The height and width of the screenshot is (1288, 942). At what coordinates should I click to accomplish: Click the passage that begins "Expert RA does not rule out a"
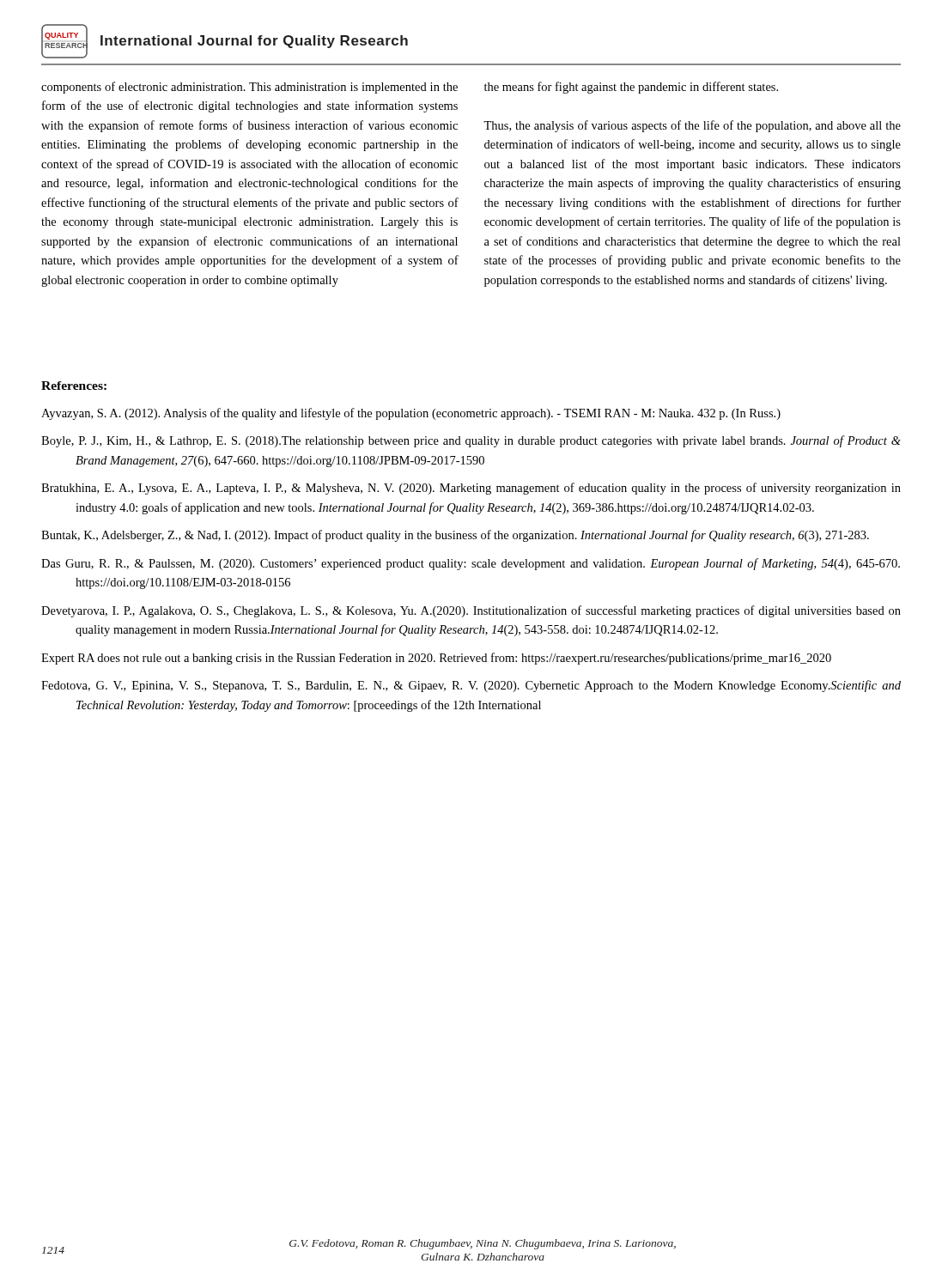436,658
